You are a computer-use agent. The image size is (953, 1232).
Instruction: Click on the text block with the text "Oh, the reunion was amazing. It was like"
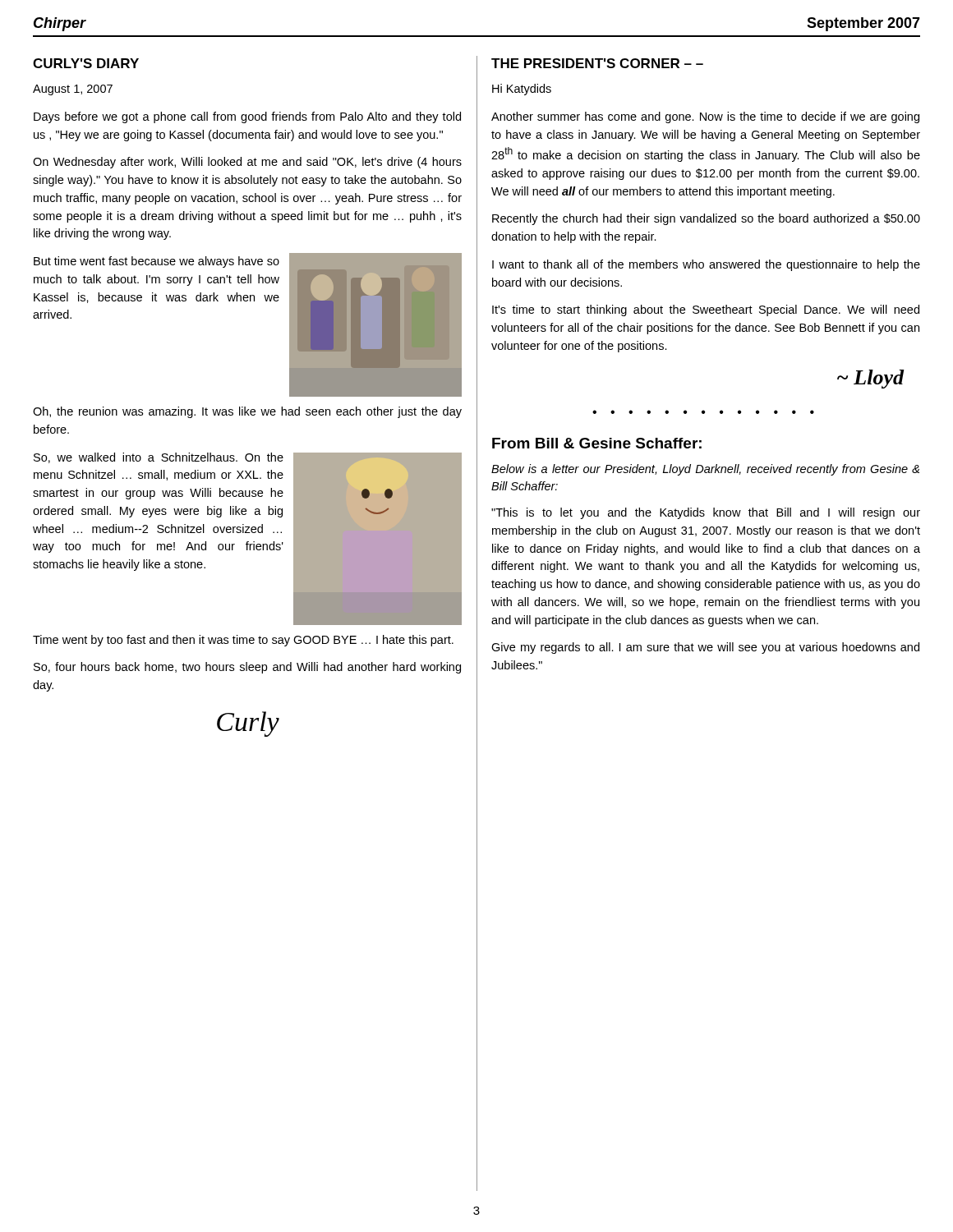click(247, 420)
